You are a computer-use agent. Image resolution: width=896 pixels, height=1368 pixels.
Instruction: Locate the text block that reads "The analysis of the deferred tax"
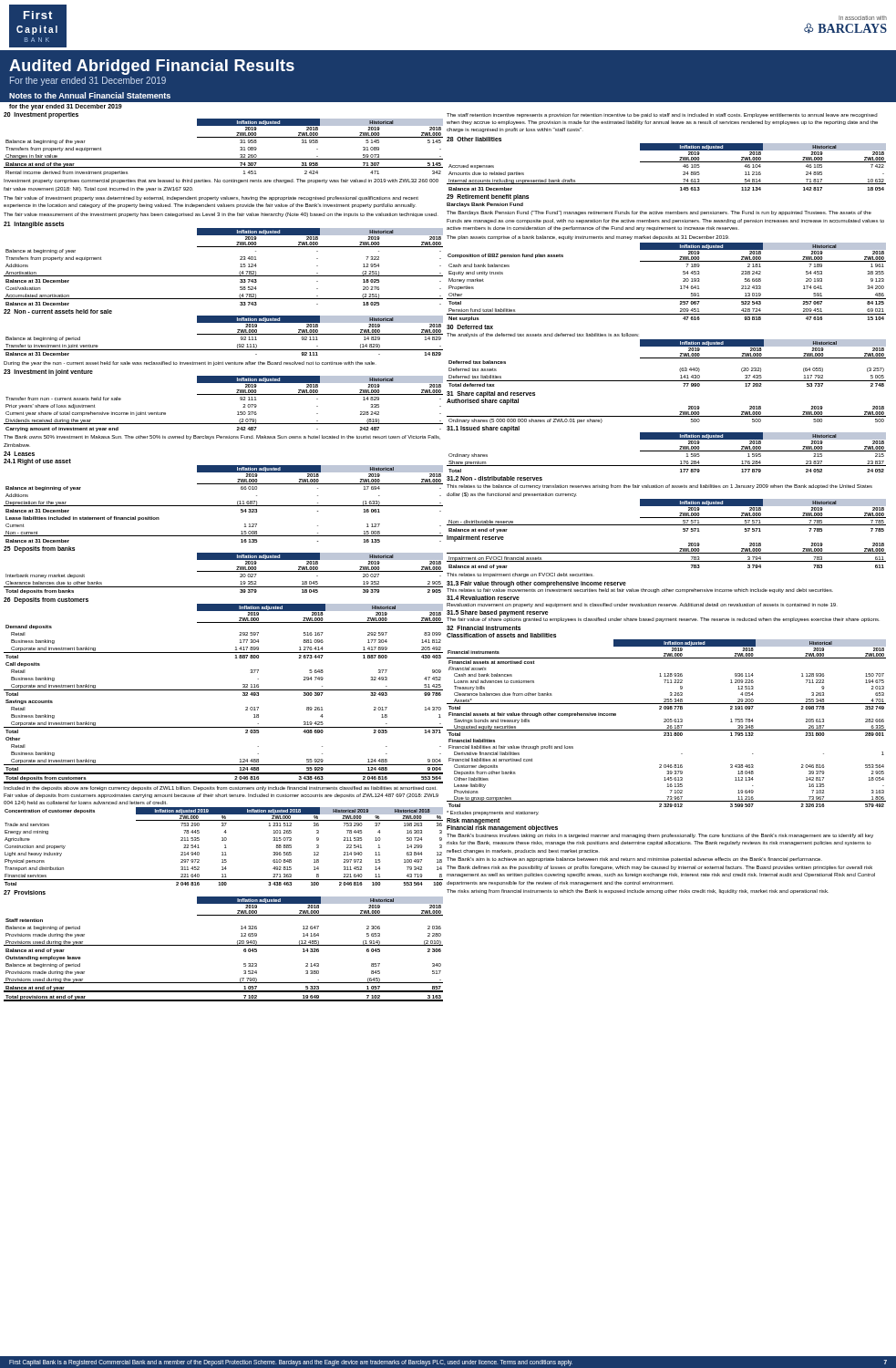click(x=543, y=334)
